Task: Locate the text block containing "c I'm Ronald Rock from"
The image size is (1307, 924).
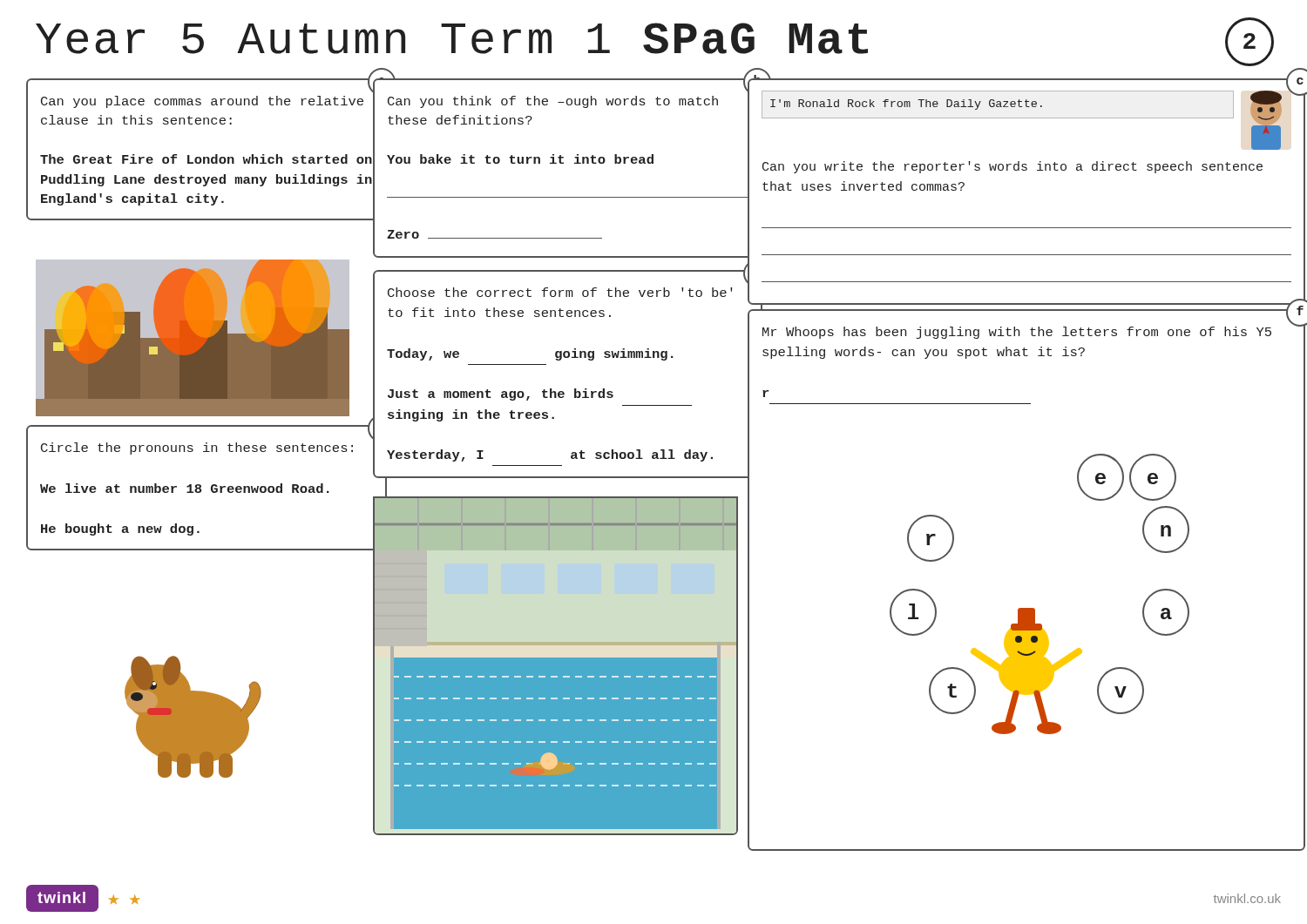Action: pos(1033,180)
